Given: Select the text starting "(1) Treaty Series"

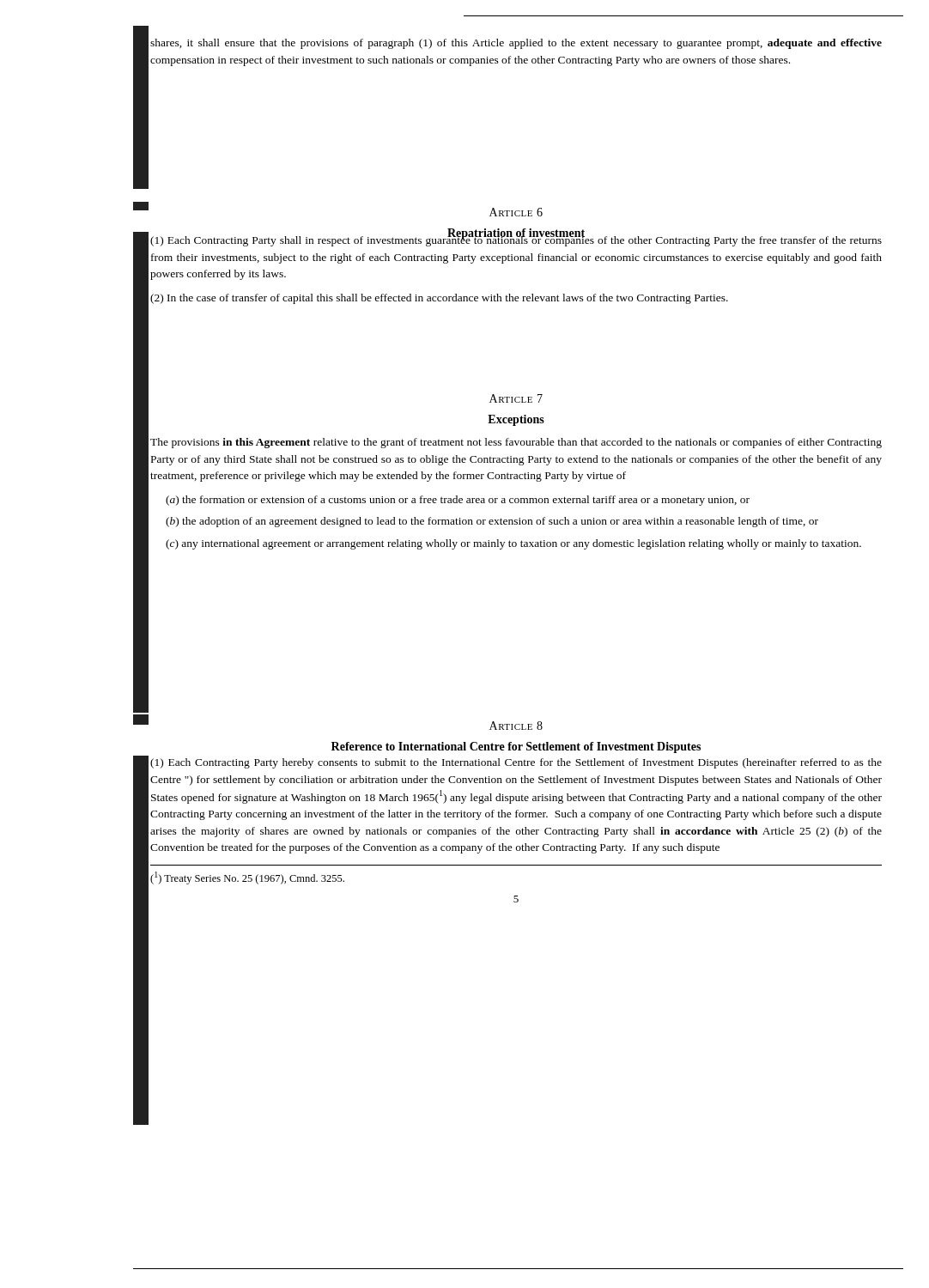Looking at the screenshot, I should pyautogui.click(x=248, y=877).
